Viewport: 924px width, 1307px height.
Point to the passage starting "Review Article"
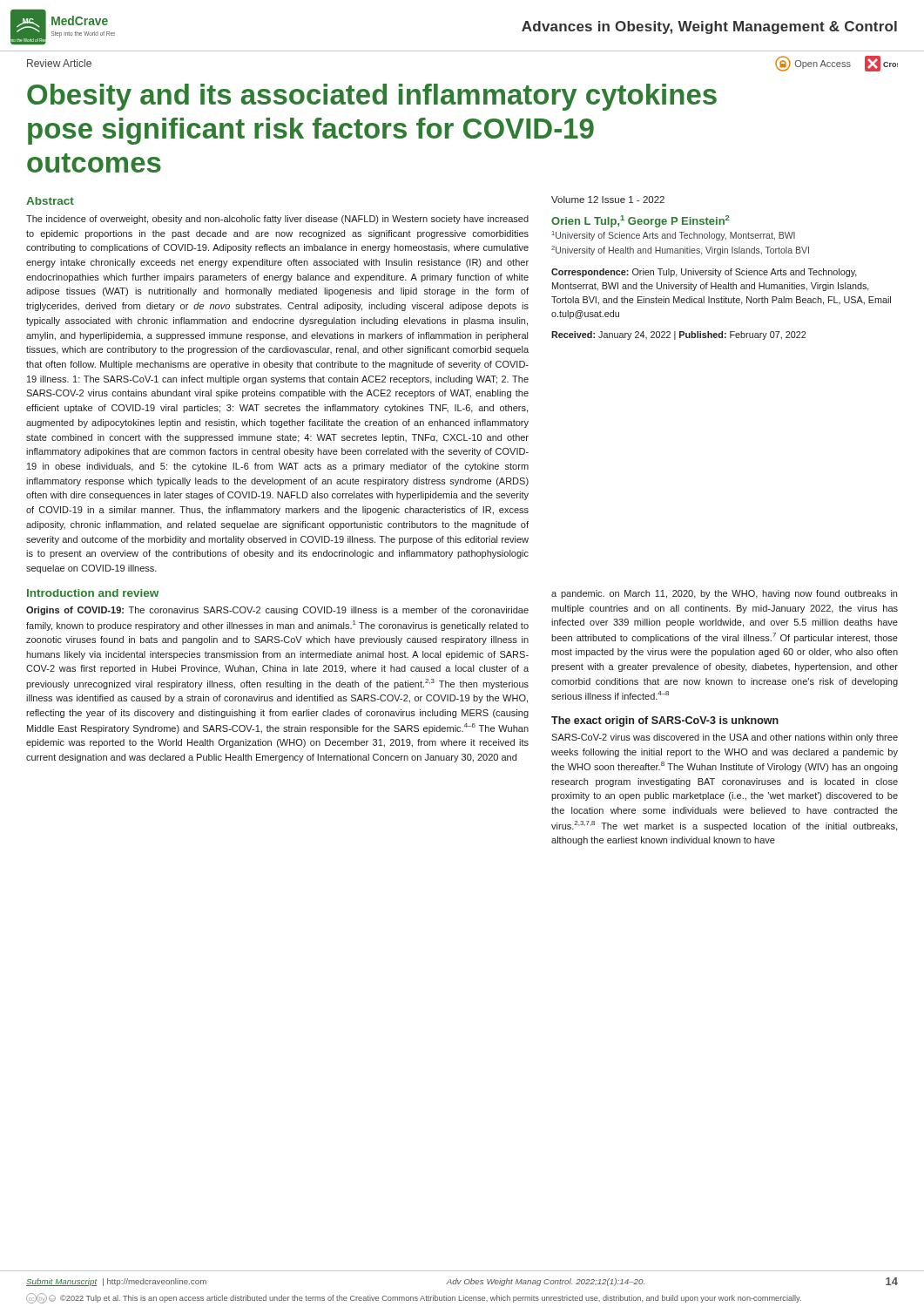click(59, 64)
